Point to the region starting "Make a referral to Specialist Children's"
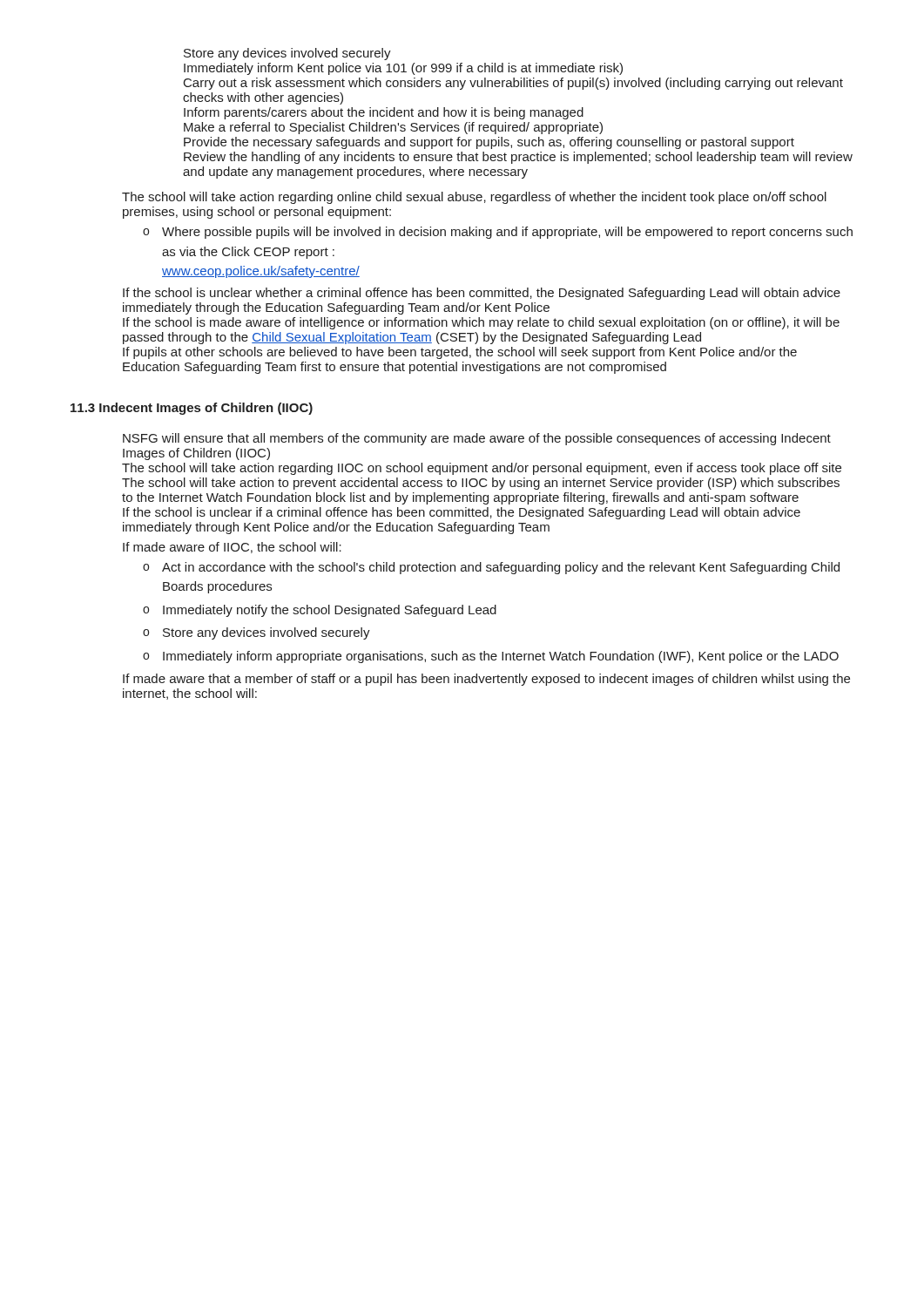Viewport: 924px width, 1307px height. pyautogui.click(x=519, y=127)
